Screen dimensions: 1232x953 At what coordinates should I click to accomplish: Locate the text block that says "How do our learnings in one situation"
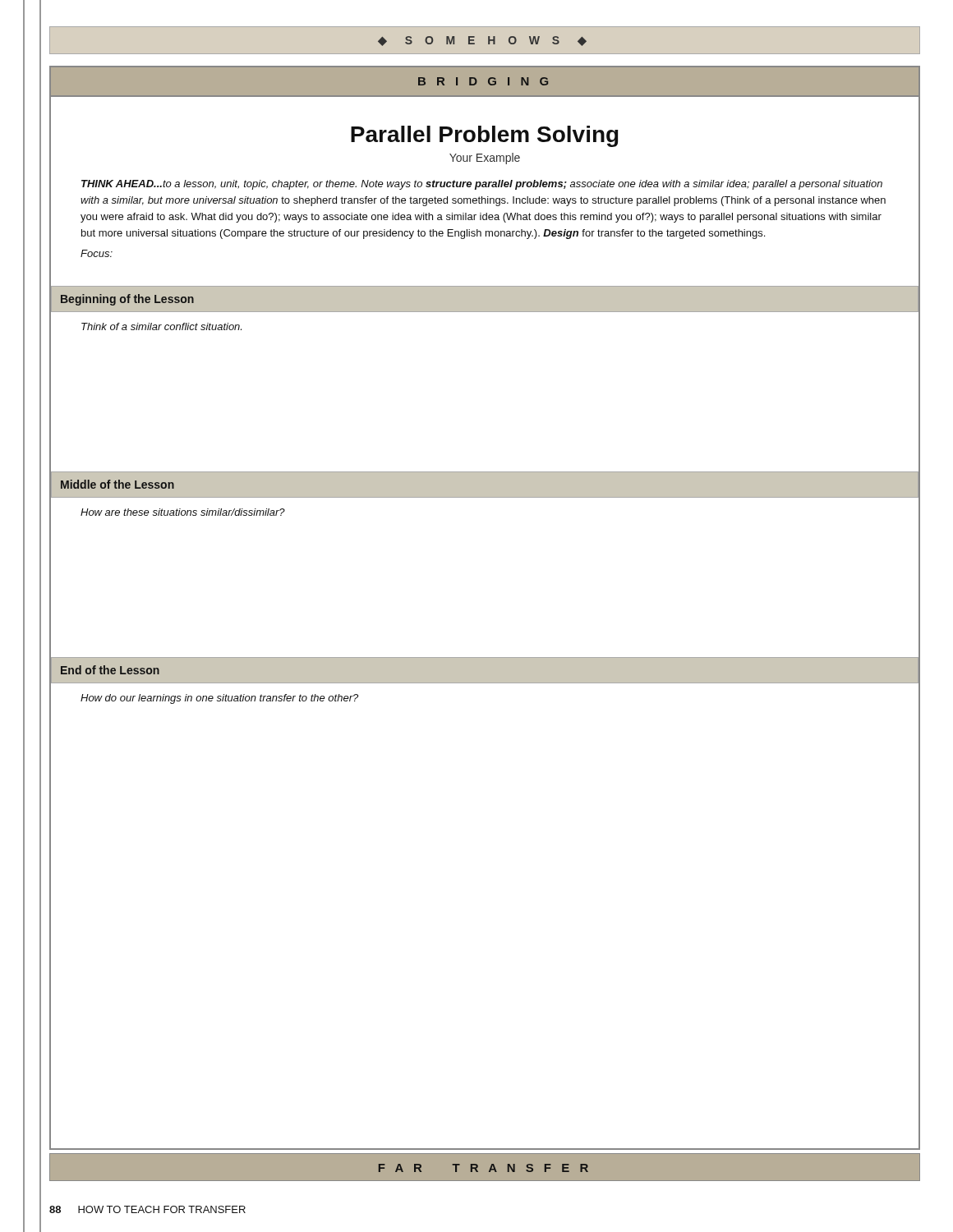(x=219, y=699)
